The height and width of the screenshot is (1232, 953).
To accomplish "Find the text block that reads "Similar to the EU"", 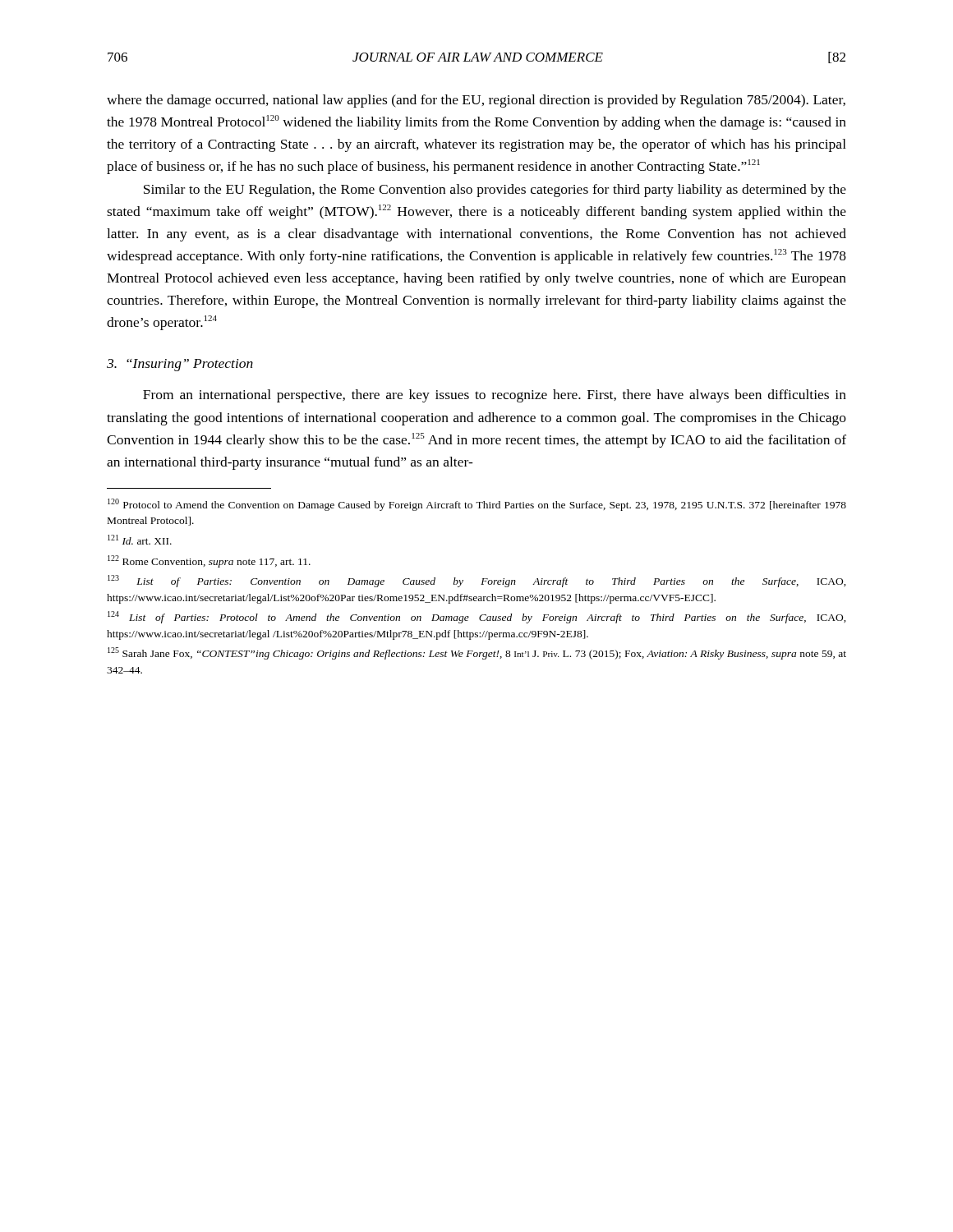I will 476,256.
